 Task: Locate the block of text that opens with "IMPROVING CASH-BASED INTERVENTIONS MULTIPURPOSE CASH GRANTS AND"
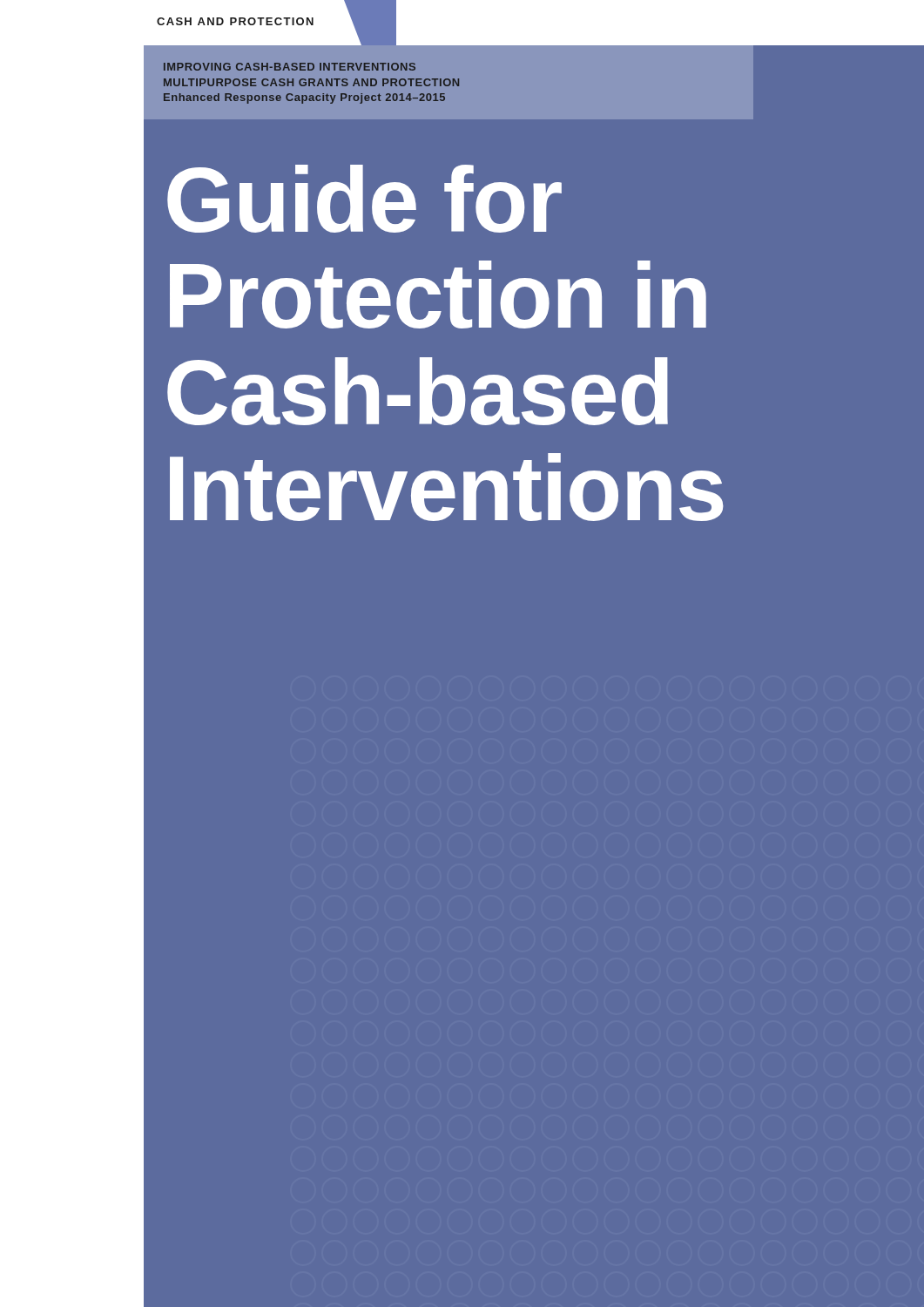click(448, 82)
